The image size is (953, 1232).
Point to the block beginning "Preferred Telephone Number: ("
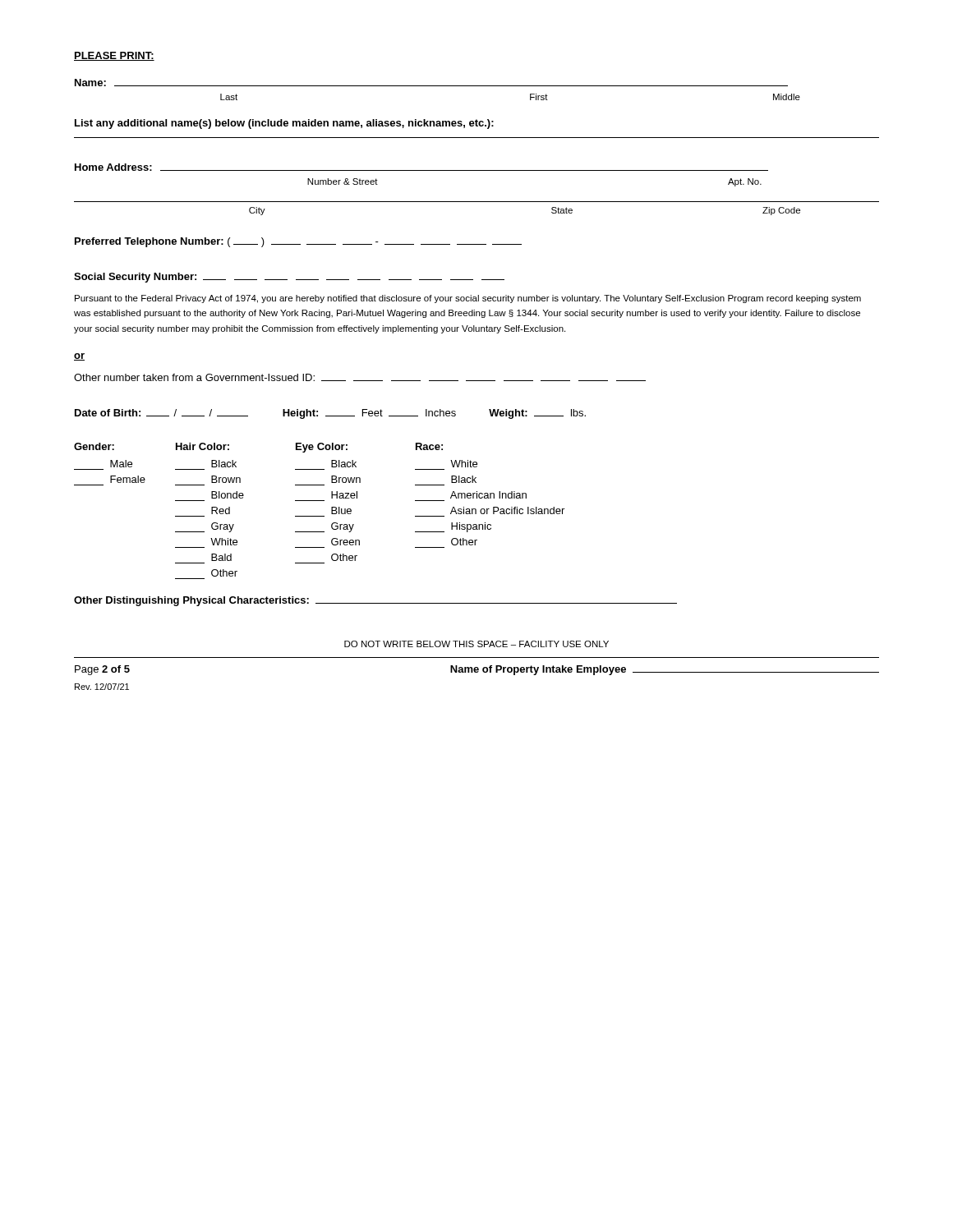298,241
